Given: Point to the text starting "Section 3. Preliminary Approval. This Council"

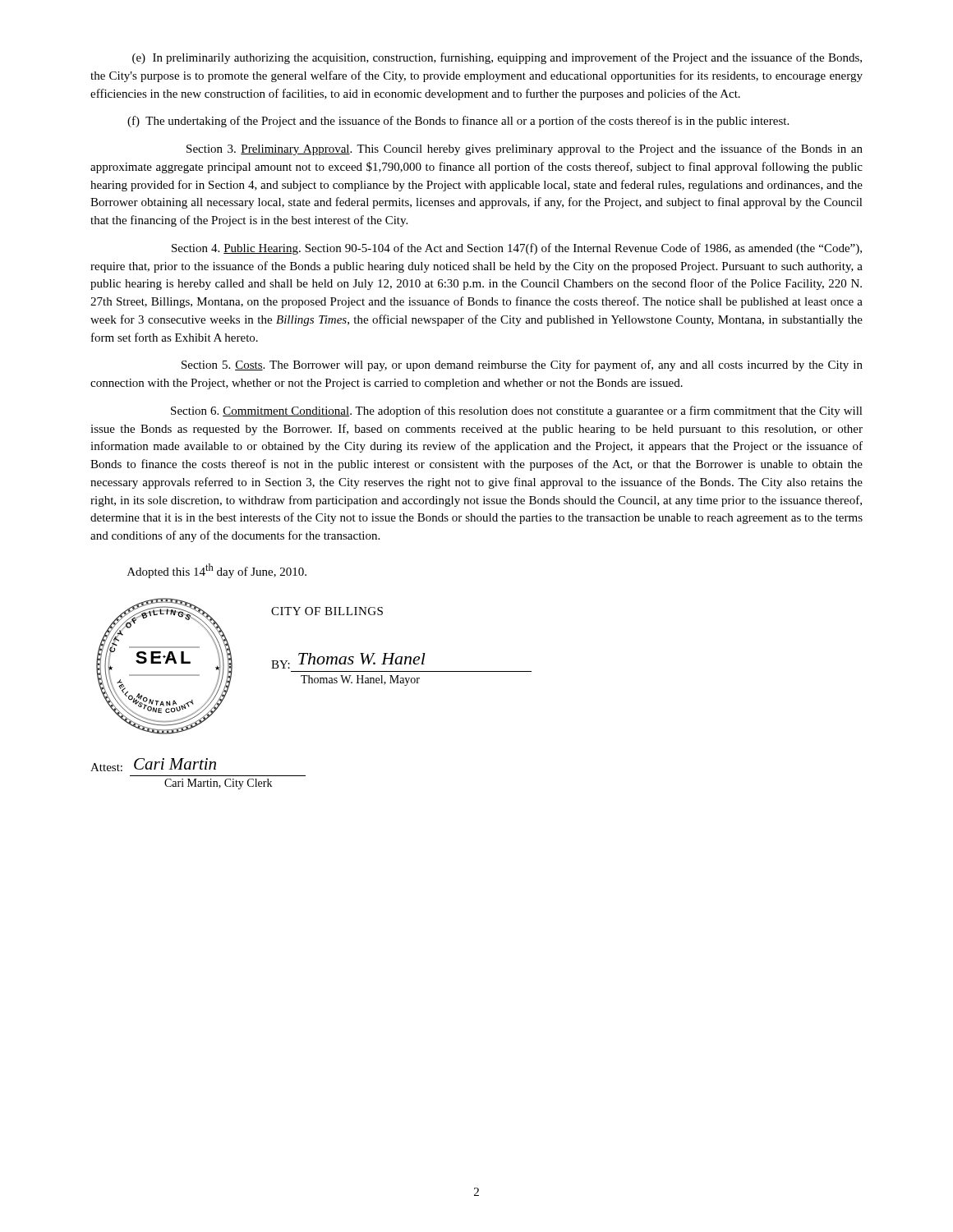Looking at the screenshot, I should (x=476, y=184).
